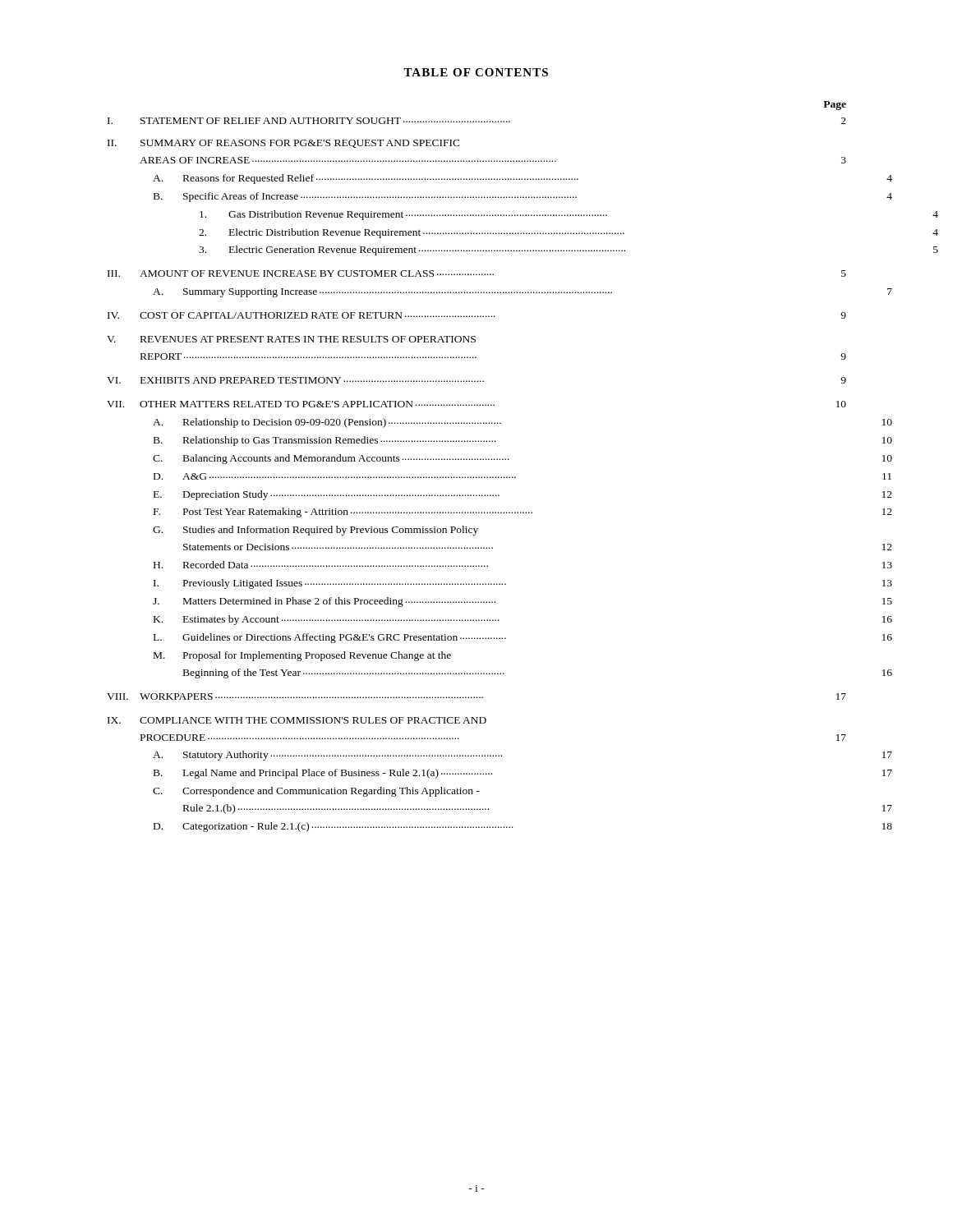Navigate to the element starting "A. Relationship to Decision 09-09-020 (Pension)"

[340, 423]
